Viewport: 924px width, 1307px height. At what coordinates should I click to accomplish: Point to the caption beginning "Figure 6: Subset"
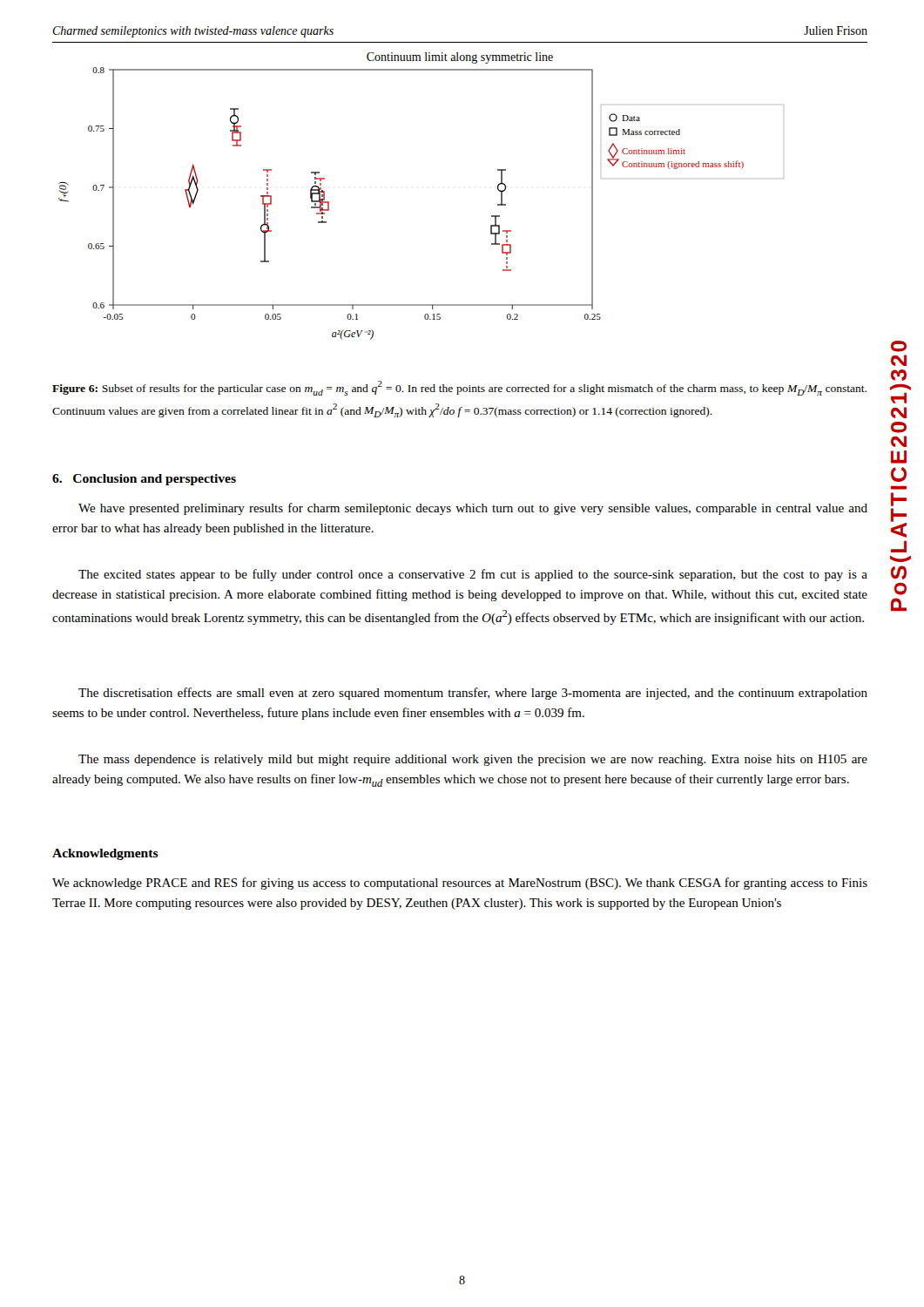coord(460,399)
